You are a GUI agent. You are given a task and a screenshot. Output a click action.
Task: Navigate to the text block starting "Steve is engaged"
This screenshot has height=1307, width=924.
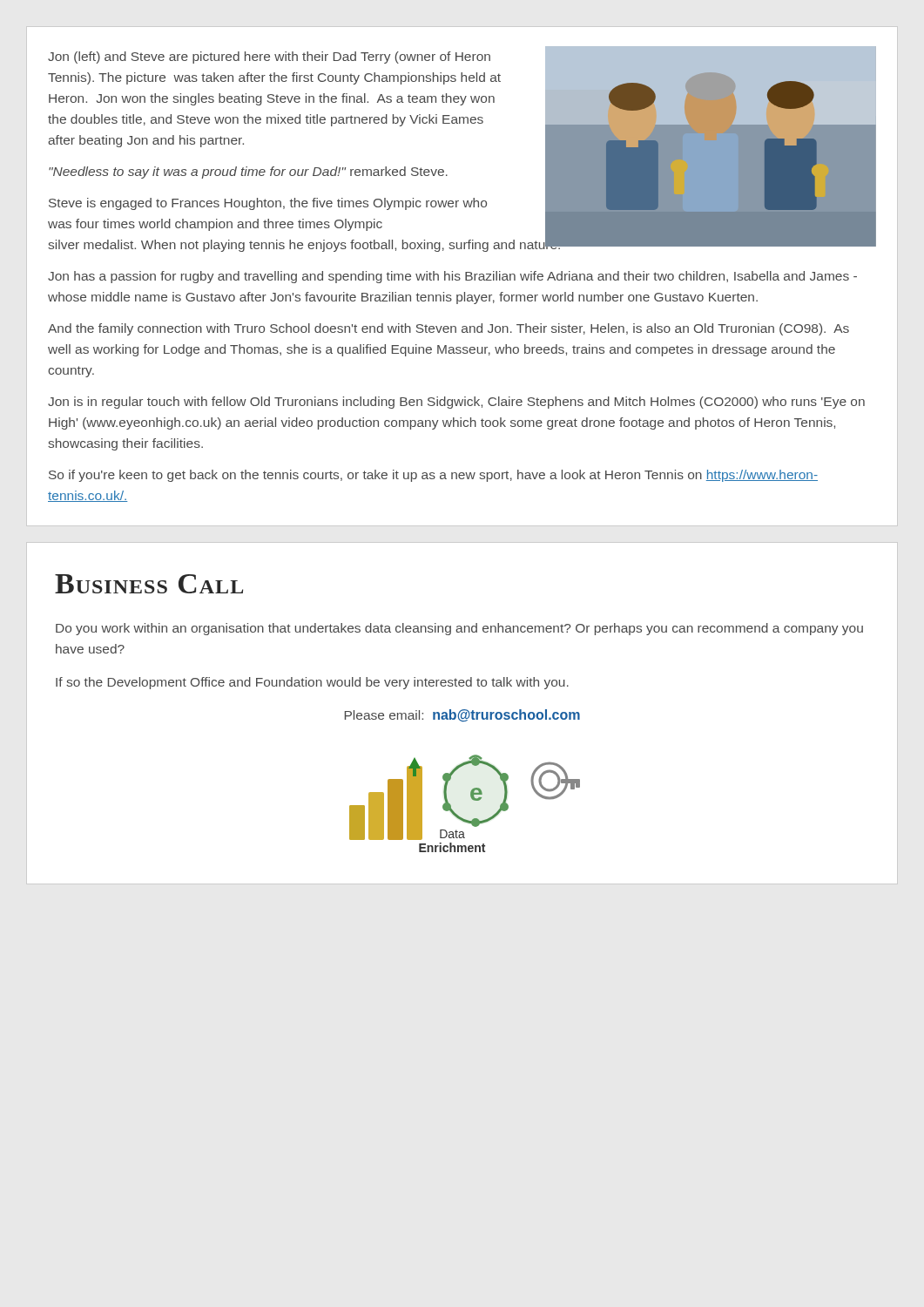click(x=268, y=213)
